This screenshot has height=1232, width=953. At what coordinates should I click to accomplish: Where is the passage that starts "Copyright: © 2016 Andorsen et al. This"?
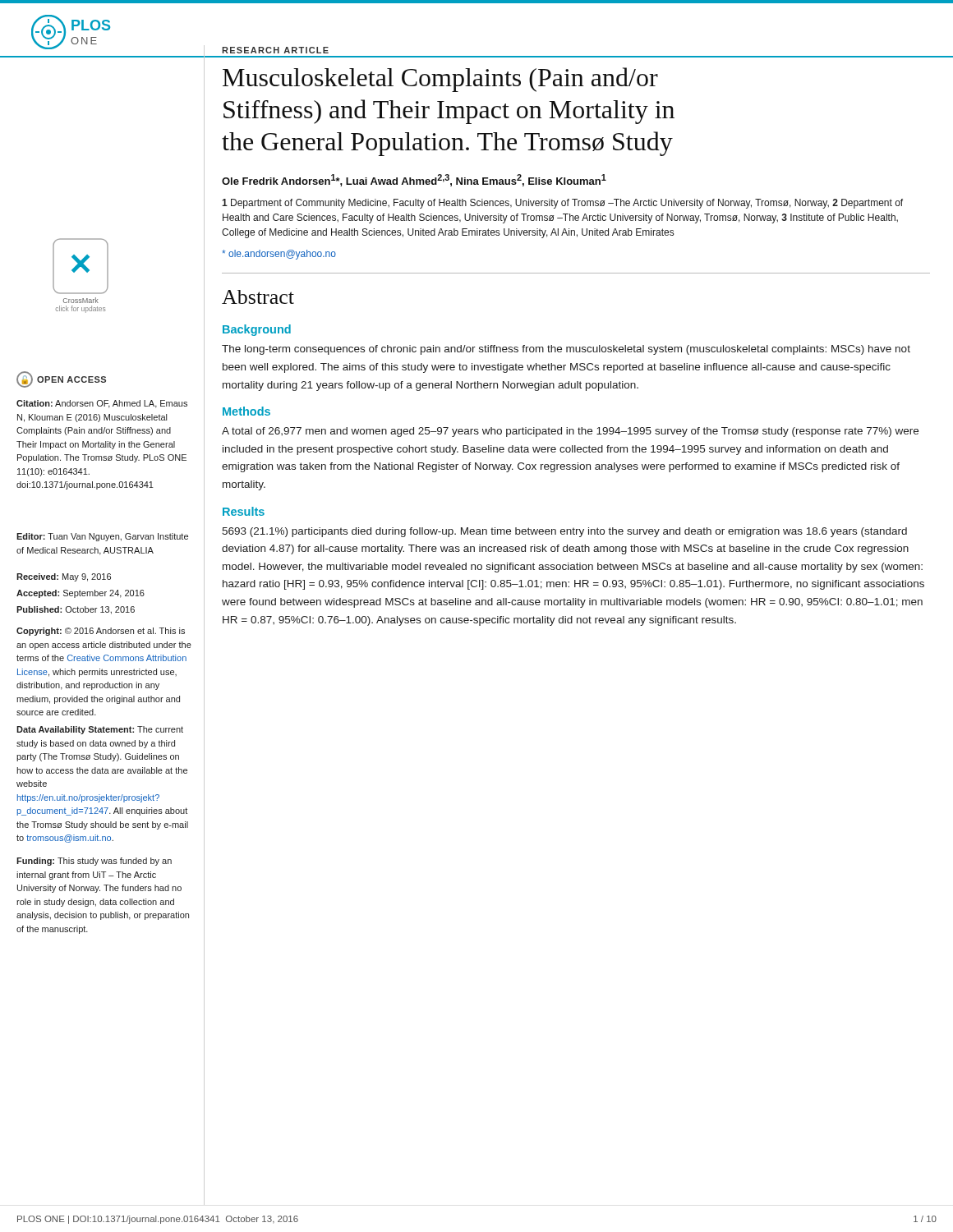pos(104,671)
